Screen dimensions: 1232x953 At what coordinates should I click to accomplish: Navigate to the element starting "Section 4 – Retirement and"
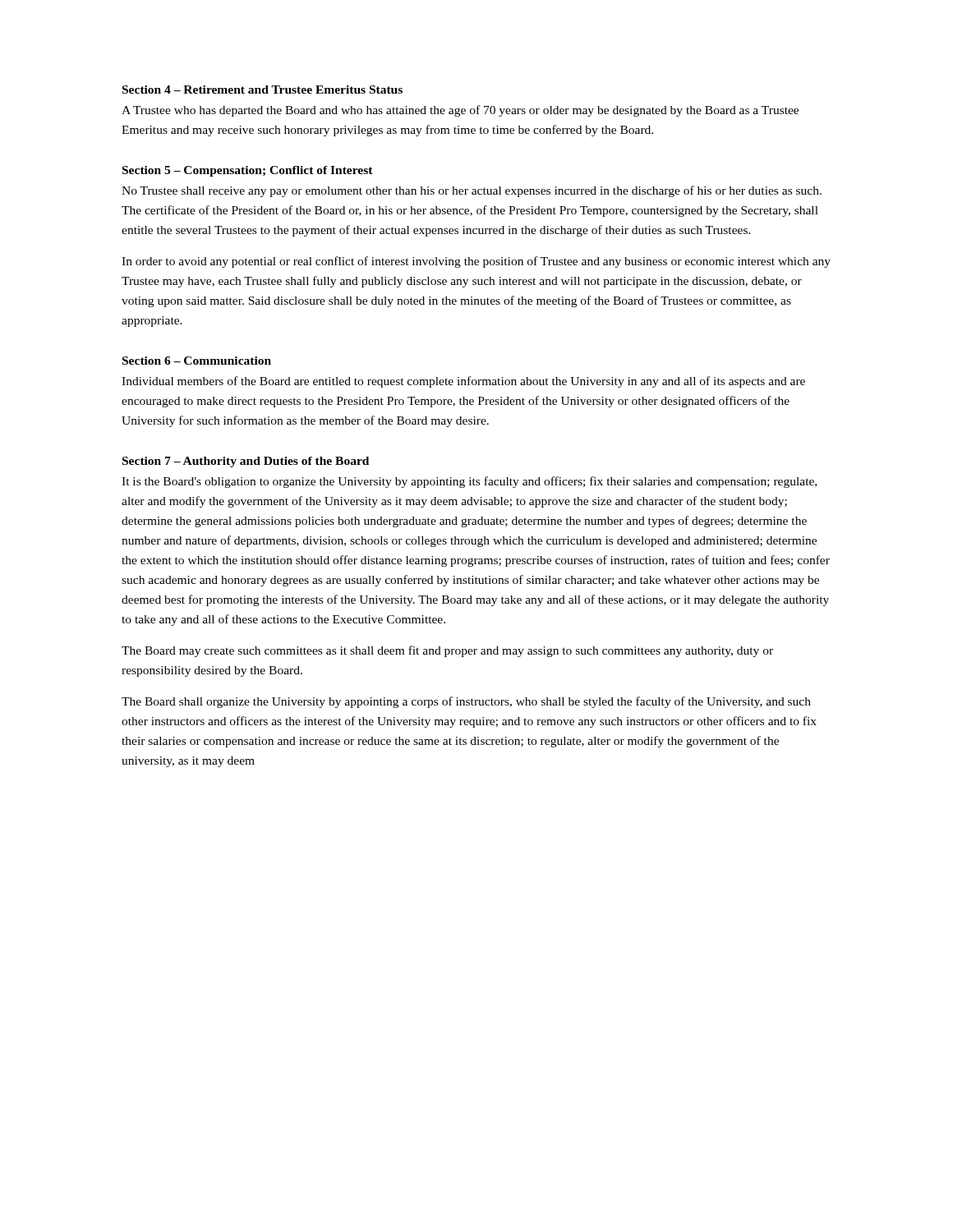coord(262,89)
